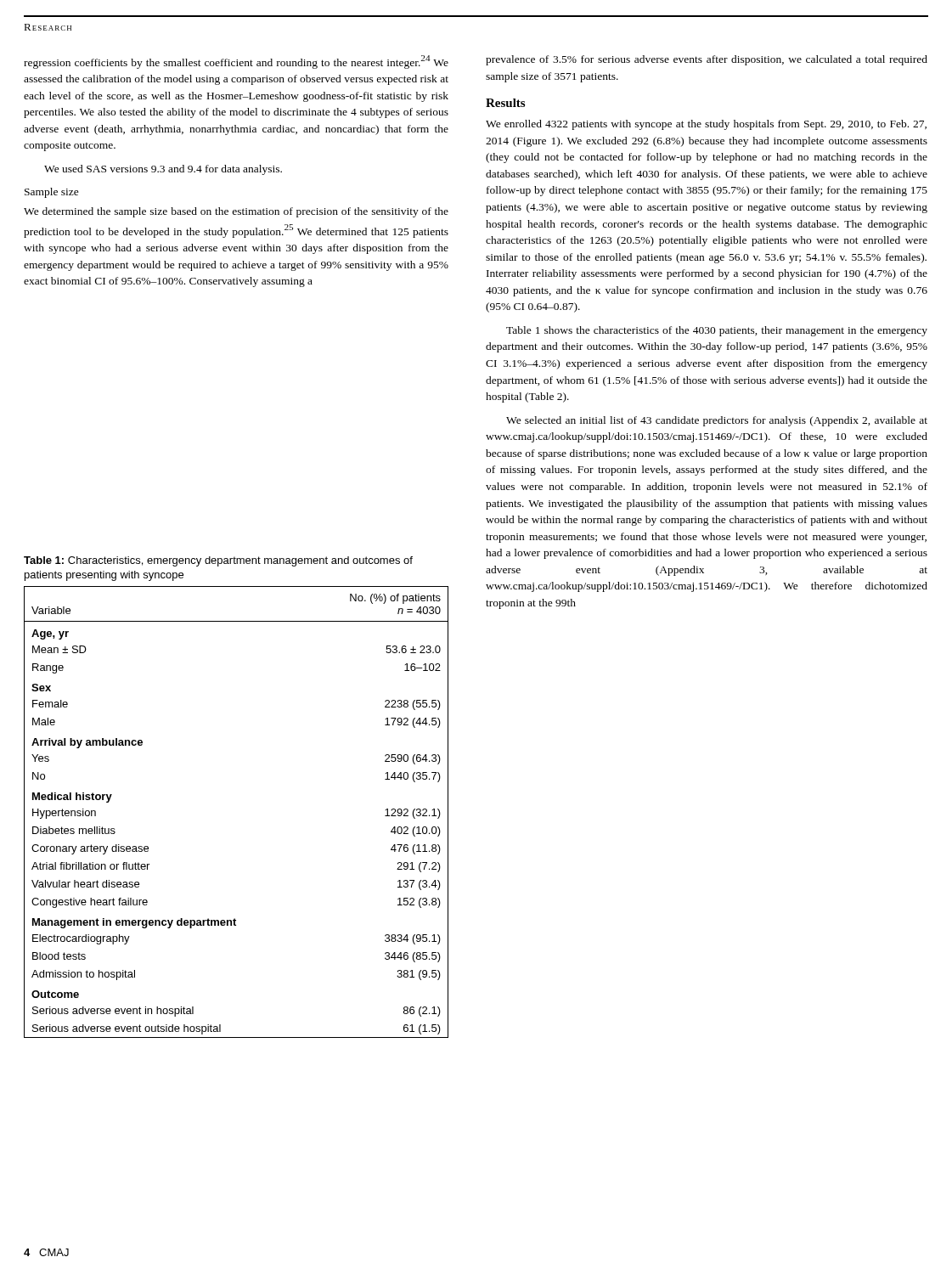Find the text block containing "We selected an"
Screen dimensions: 1274x952
pyautogui.click(x=707, y=511)
